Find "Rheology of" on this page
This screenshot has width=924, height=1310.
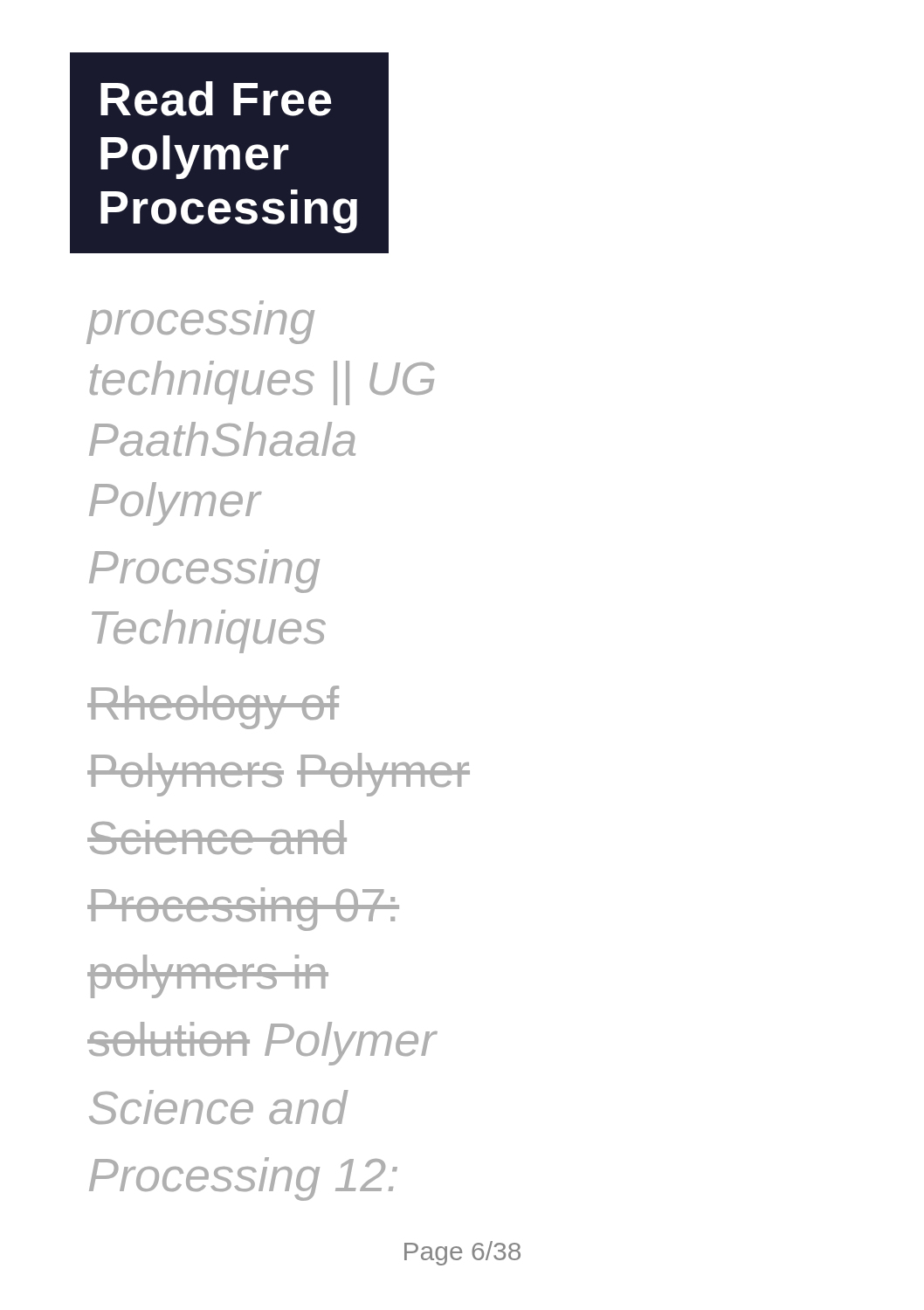point(213,703)
